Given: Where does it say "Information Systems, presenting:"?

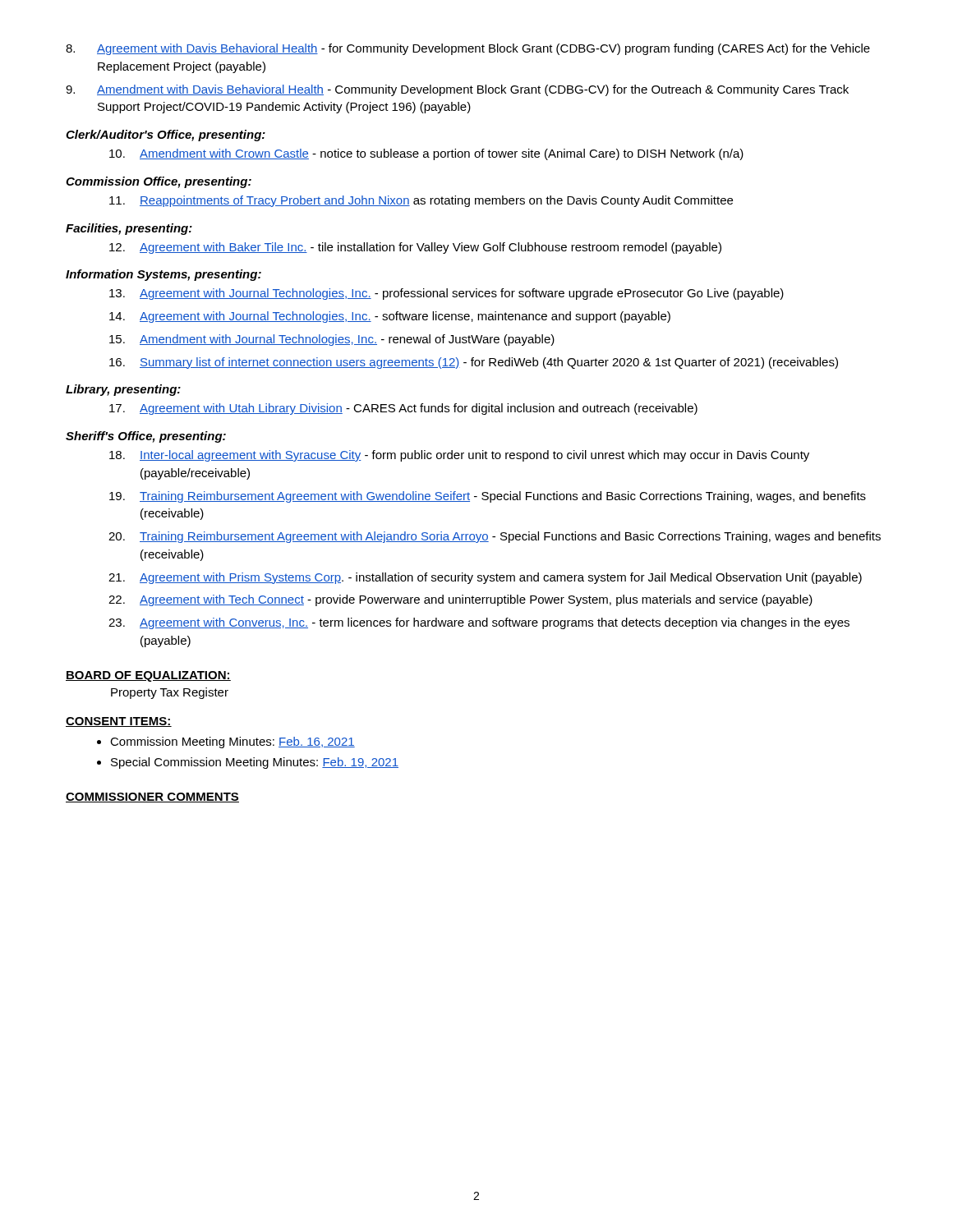Looking at the screenshot, I should pyautogui.click(x=164, y=274).
